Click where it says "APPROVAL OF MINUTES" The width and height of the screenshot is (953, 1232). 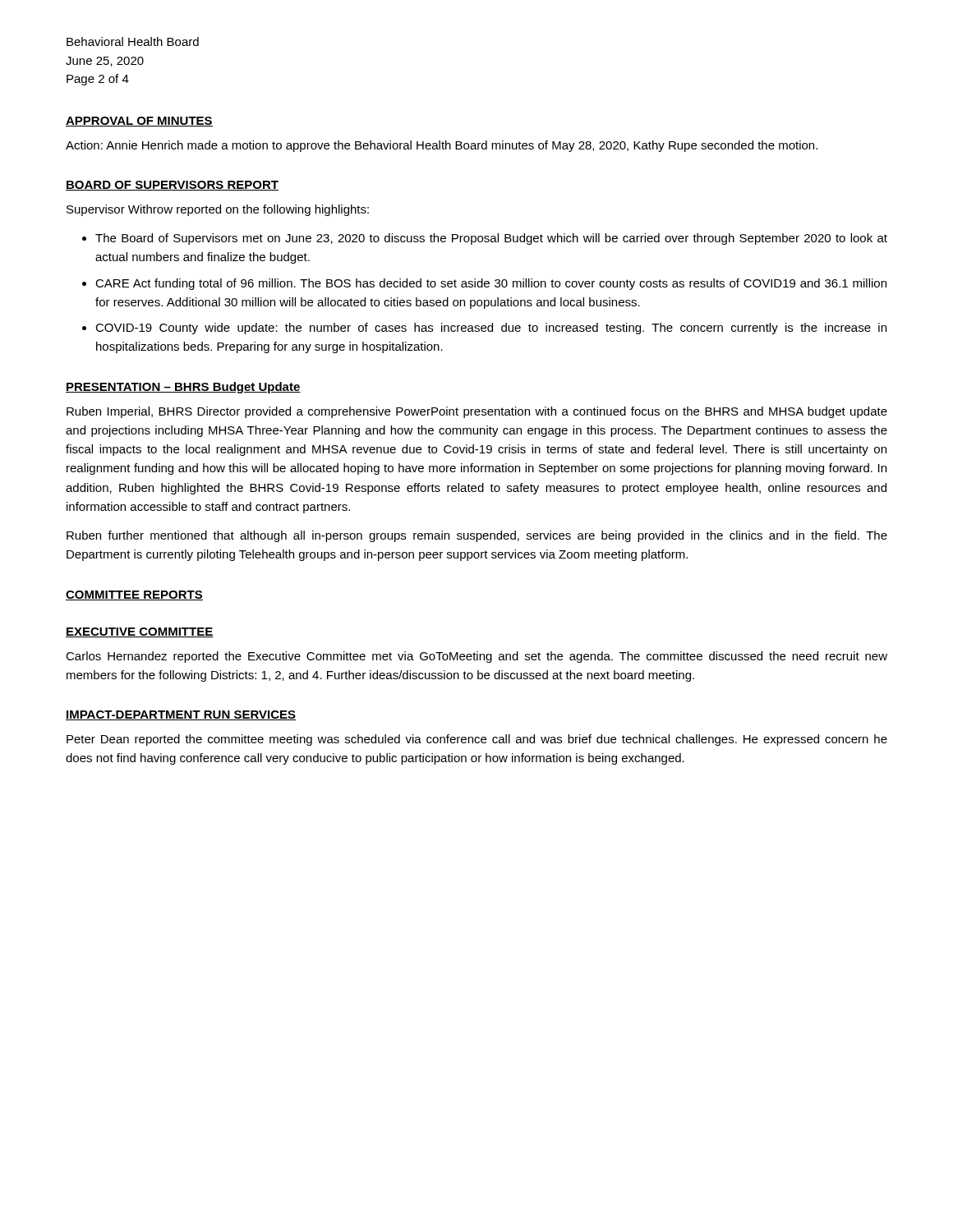tap(139, 120)
